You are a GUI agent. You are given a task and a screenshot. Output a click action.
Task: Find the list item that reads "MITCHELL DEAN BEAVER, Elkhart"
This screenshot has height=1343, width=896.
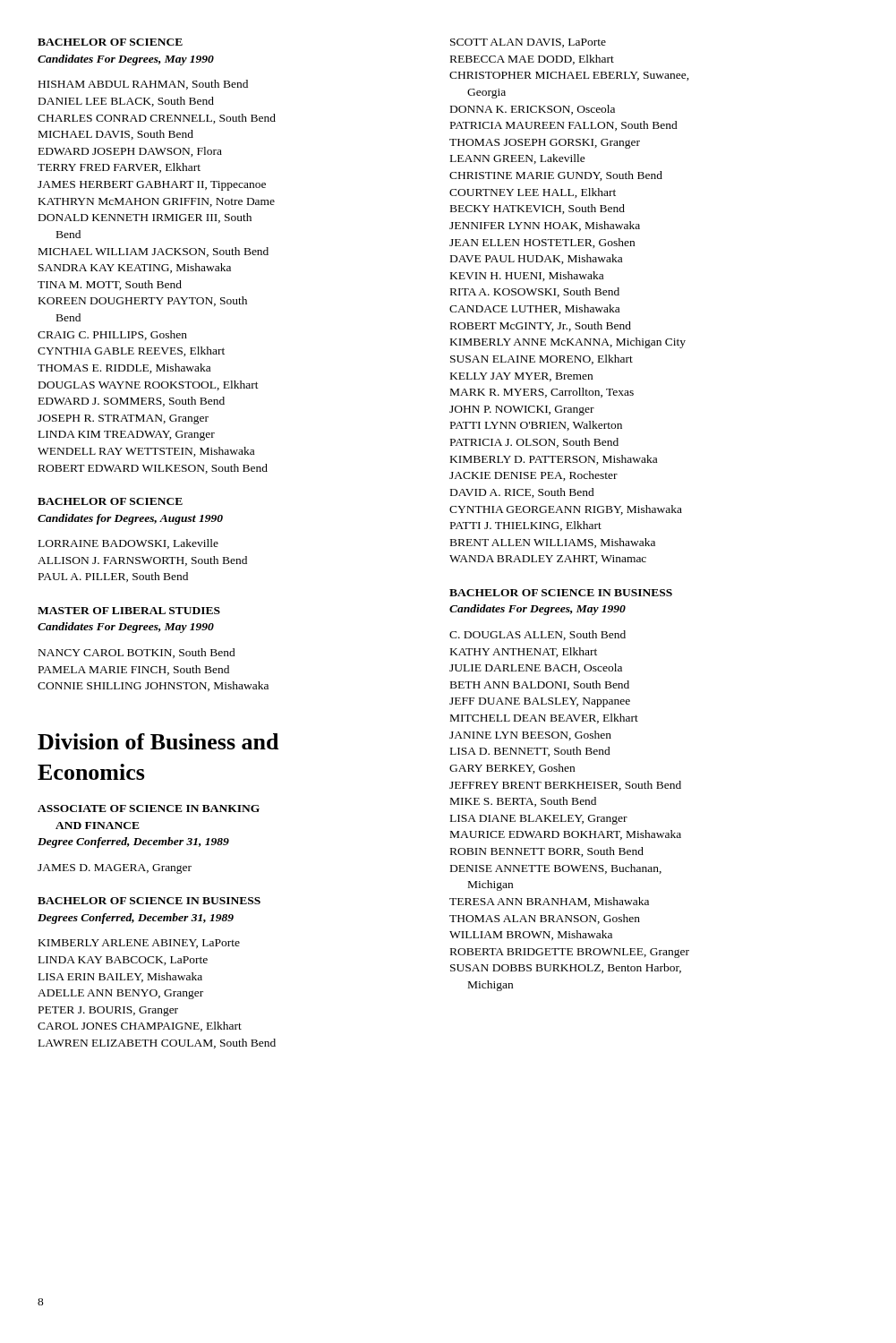pyautogui.click(x=544, y=719)
